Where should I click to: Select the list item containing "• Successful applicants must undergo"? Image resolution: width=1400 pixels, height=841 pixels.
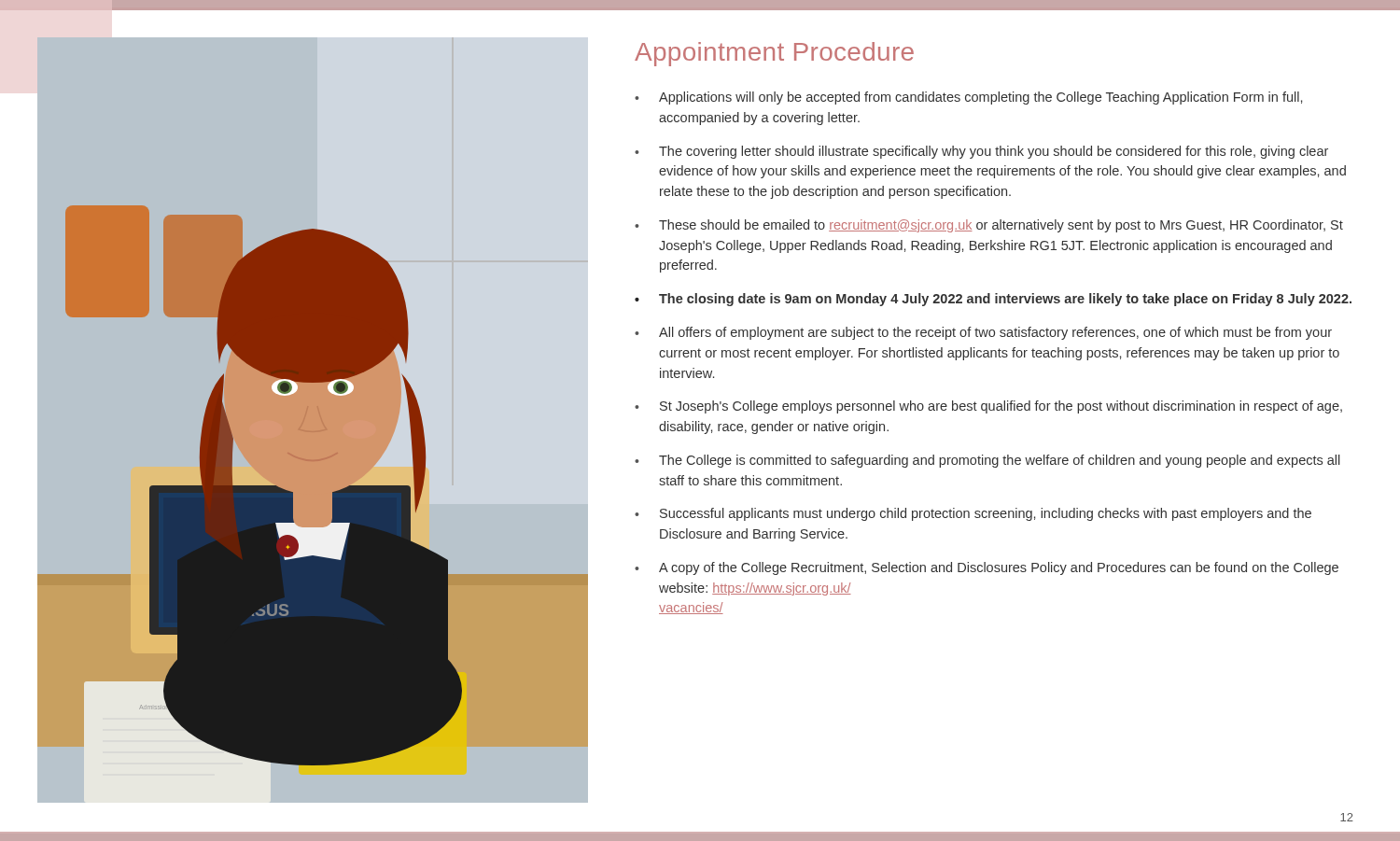999,525
